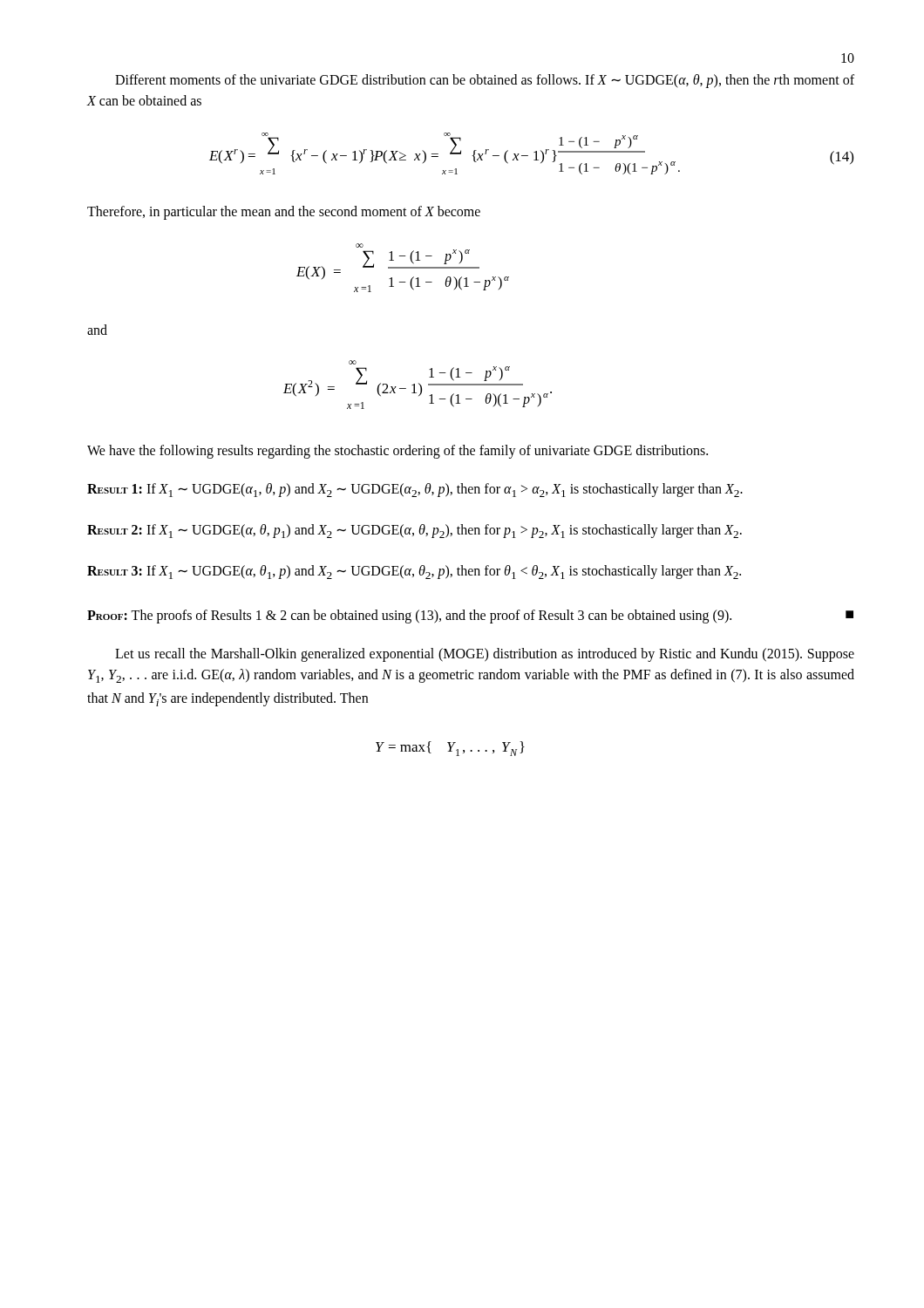Click on the formula with the text "Y = max{ Y 1 , ."
924x1308 pixels.
471,745
